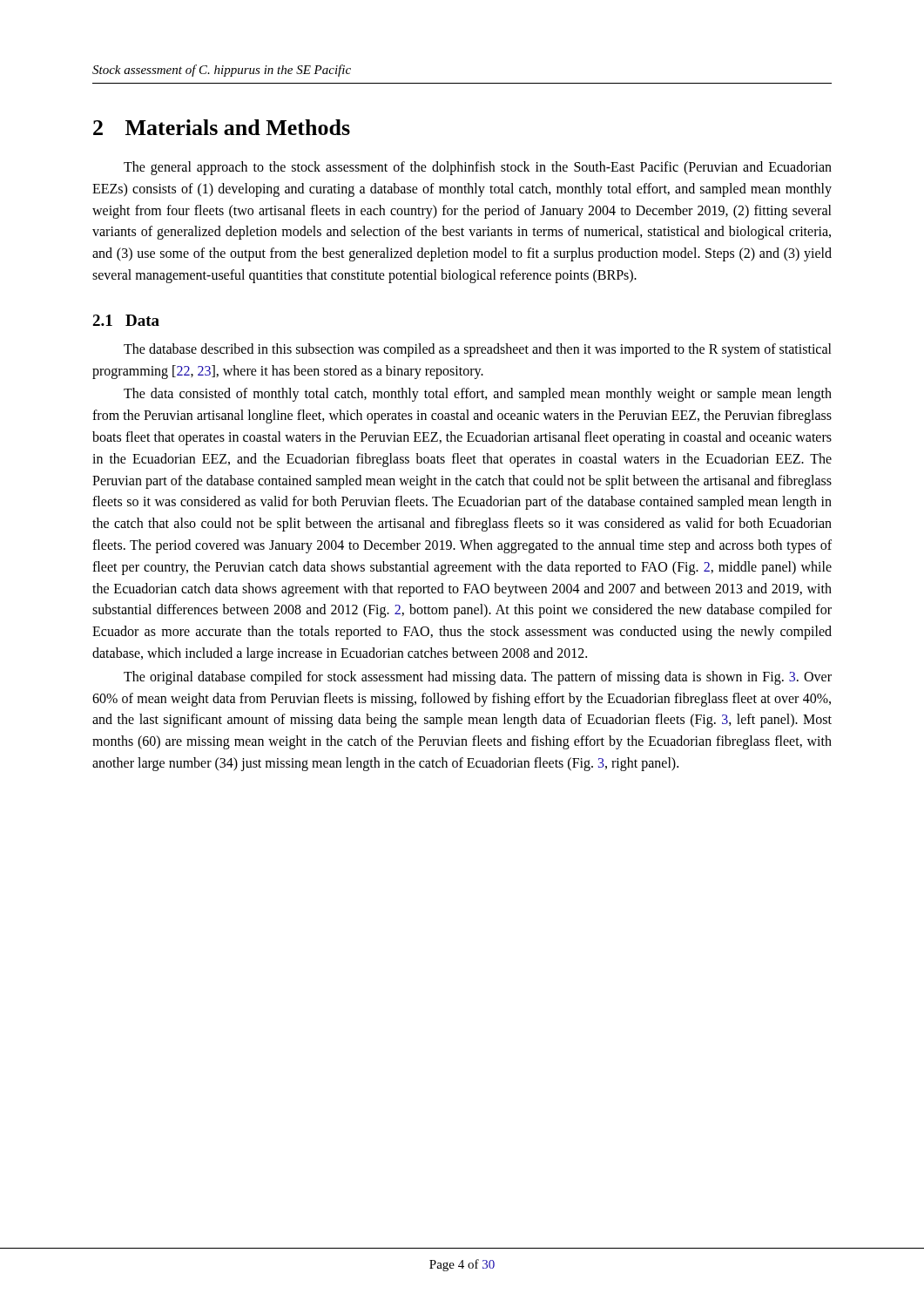This screenshot has height=1307, width=924.
Task: Find the text block containing "The general approach to the stock"
Action: pos(462,222)
